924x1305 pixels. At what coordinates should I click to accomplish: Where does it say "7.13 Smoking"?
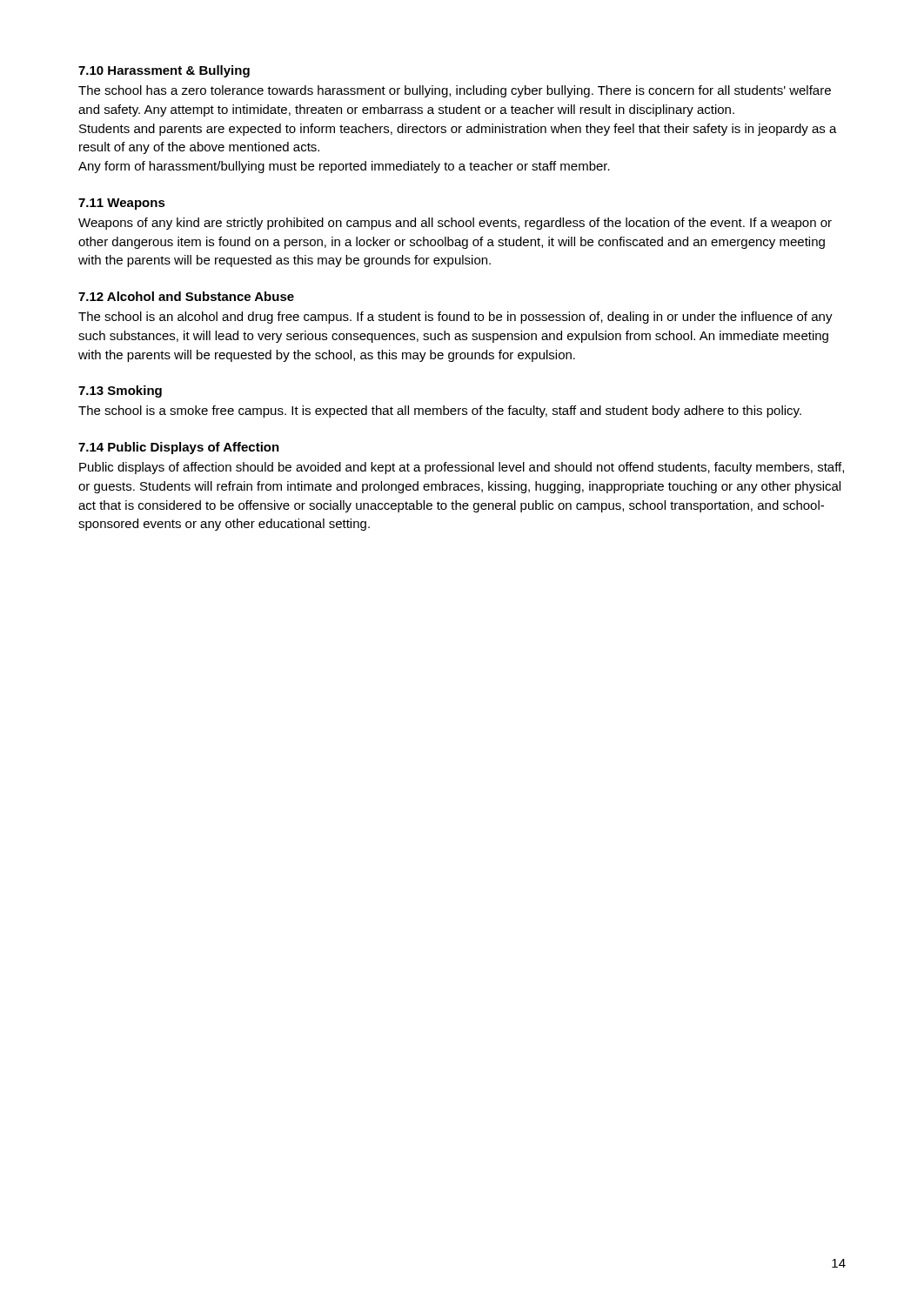(120, 390)
